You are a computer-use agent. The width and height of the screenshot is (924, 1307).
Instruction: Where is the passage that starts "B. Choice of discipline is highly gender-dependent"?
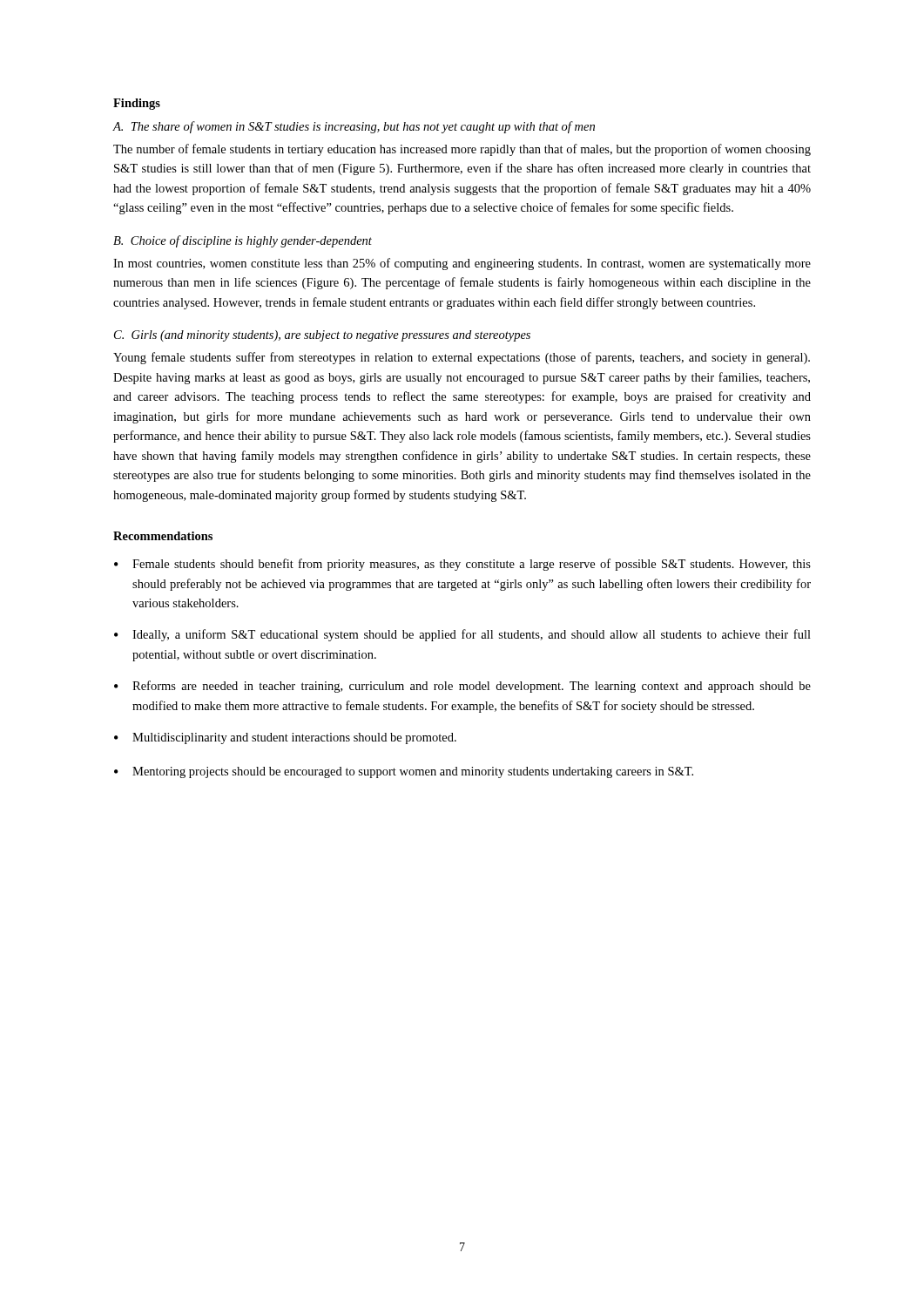coord(462,273)
